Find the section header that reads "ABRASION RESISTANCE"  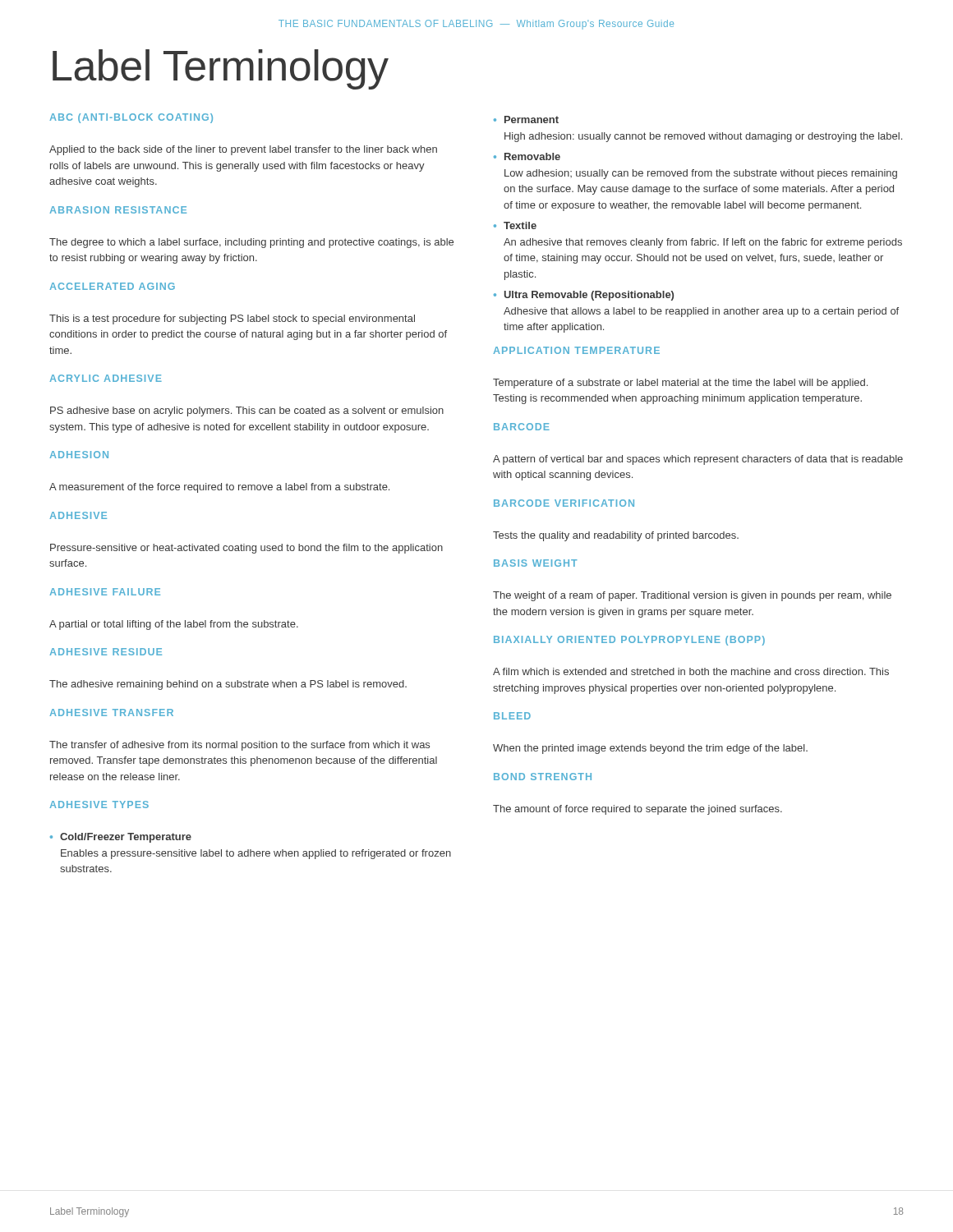[x=118, y=210]
